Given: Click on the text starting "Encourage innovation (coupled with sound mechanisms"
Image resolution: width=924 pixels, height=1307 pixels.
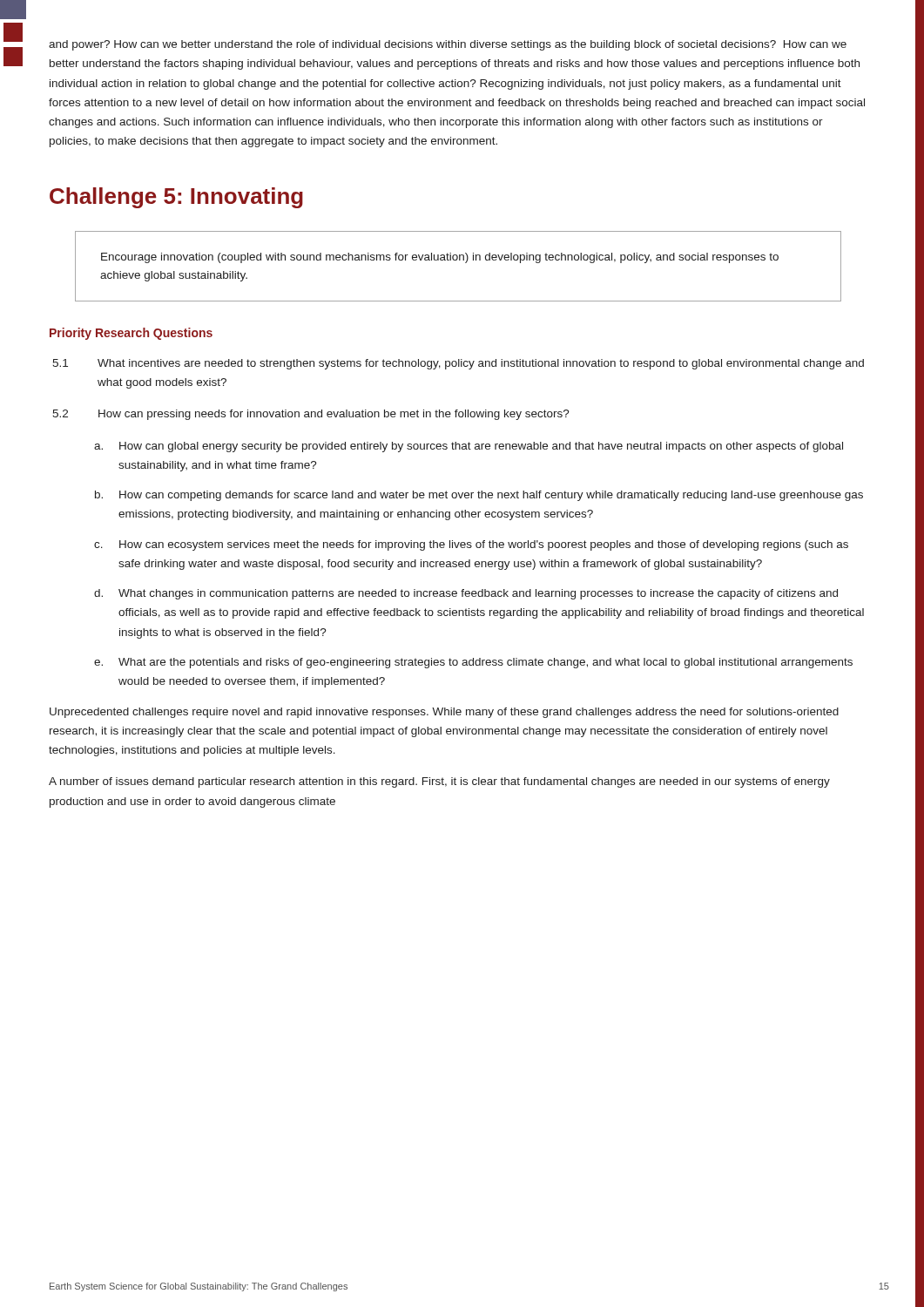Looking at the screenshot, I should (458, 266).
